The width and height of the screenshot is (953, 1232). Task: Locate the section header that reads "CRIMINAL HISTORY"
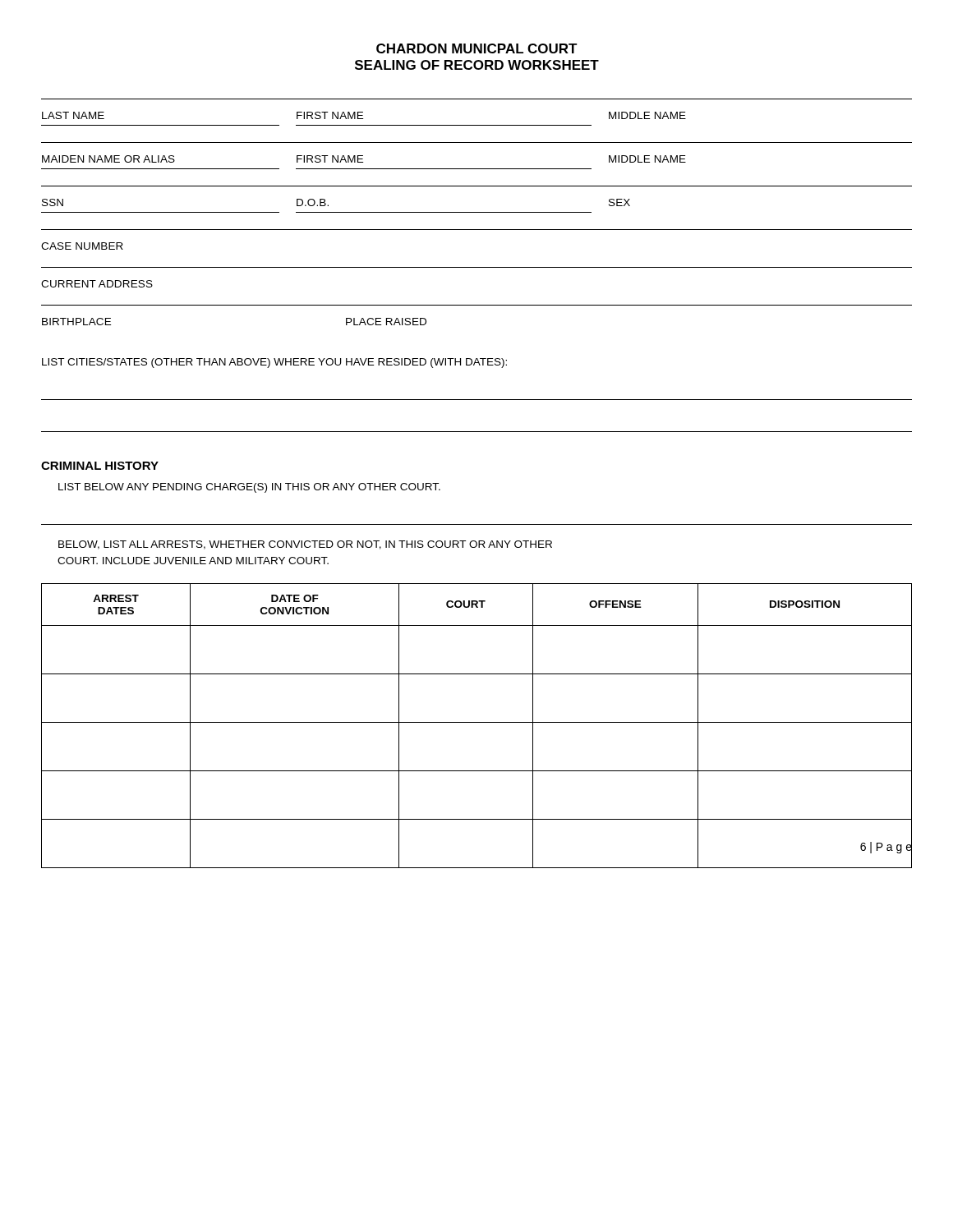click(x=100, y=465)
